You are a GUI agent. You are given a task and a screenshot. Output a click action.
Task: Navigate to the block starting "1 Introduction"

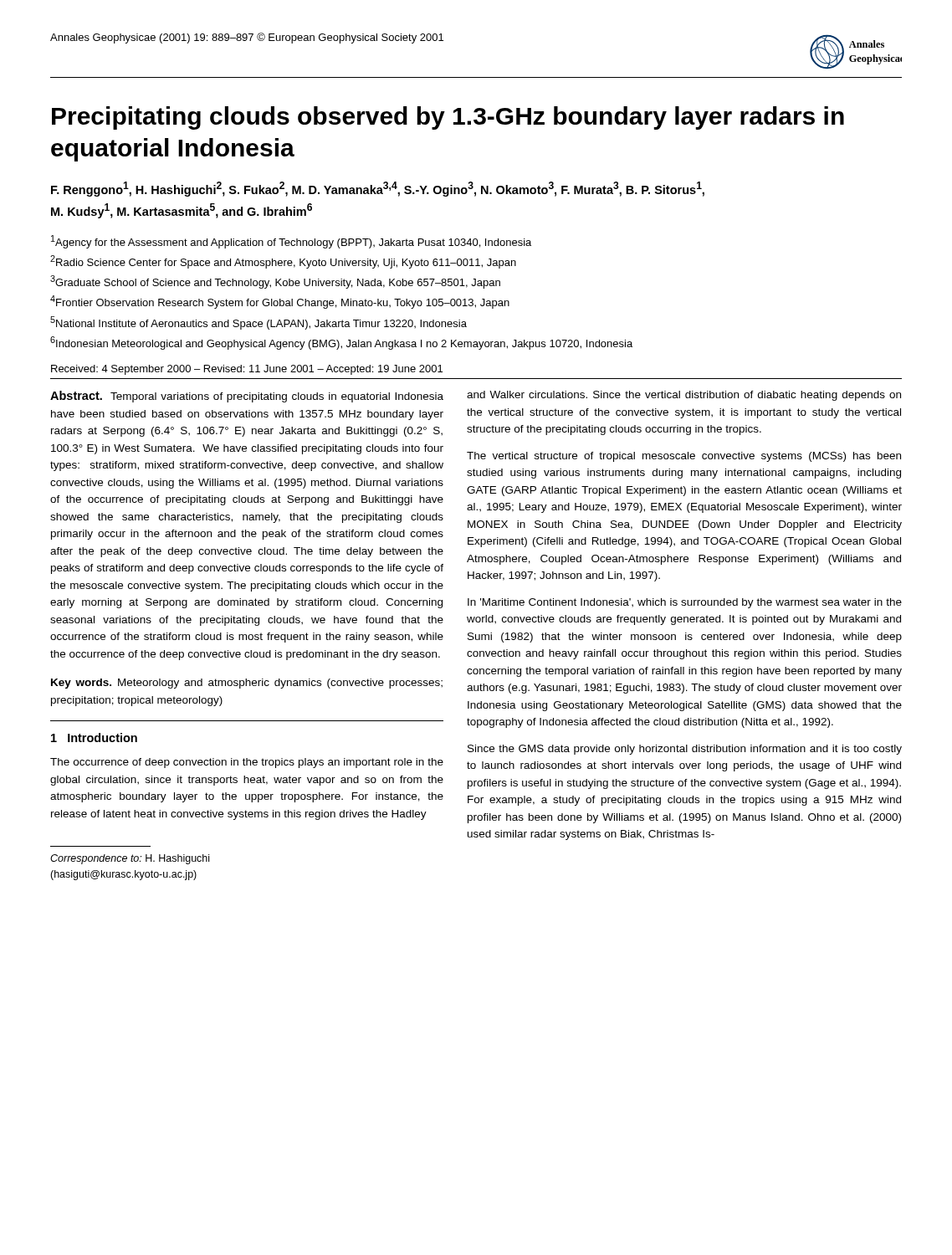tap(94, 738)
